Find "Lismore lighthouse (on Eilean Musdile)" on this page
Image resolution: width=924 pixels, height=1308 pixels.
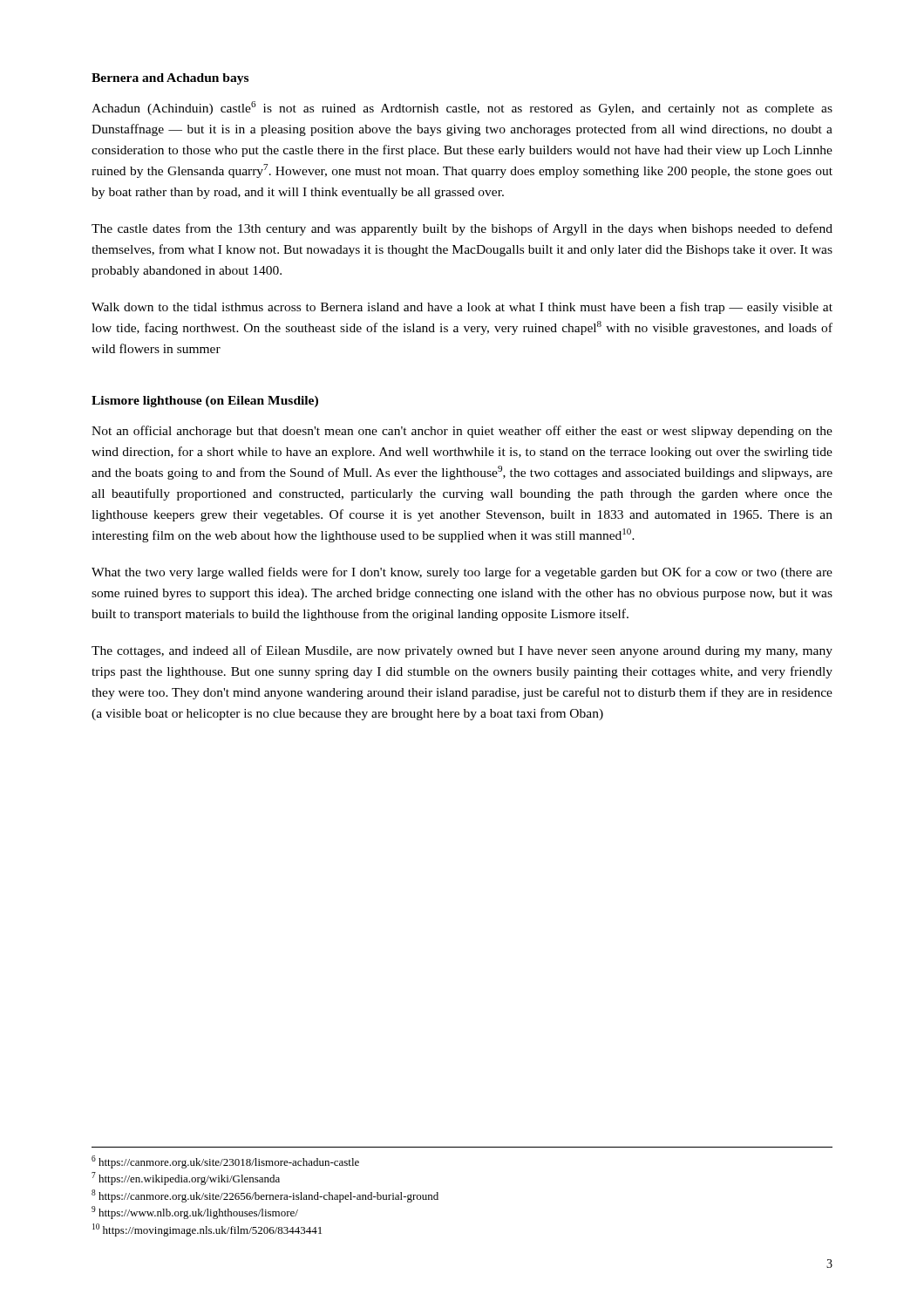[205, 400]
